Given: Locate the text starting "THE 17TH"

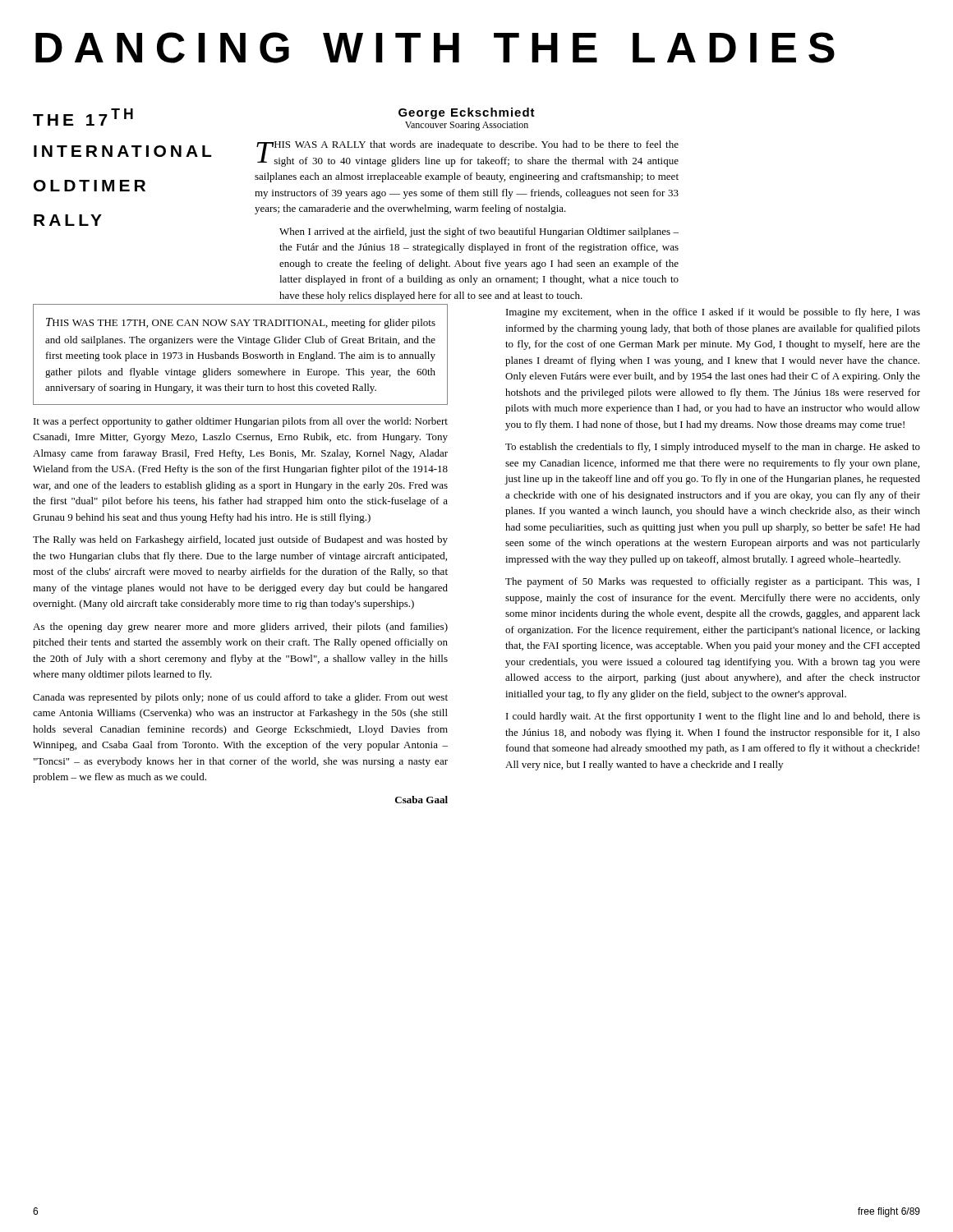Looking at the screenshot, I should click(x=85, y=118).
